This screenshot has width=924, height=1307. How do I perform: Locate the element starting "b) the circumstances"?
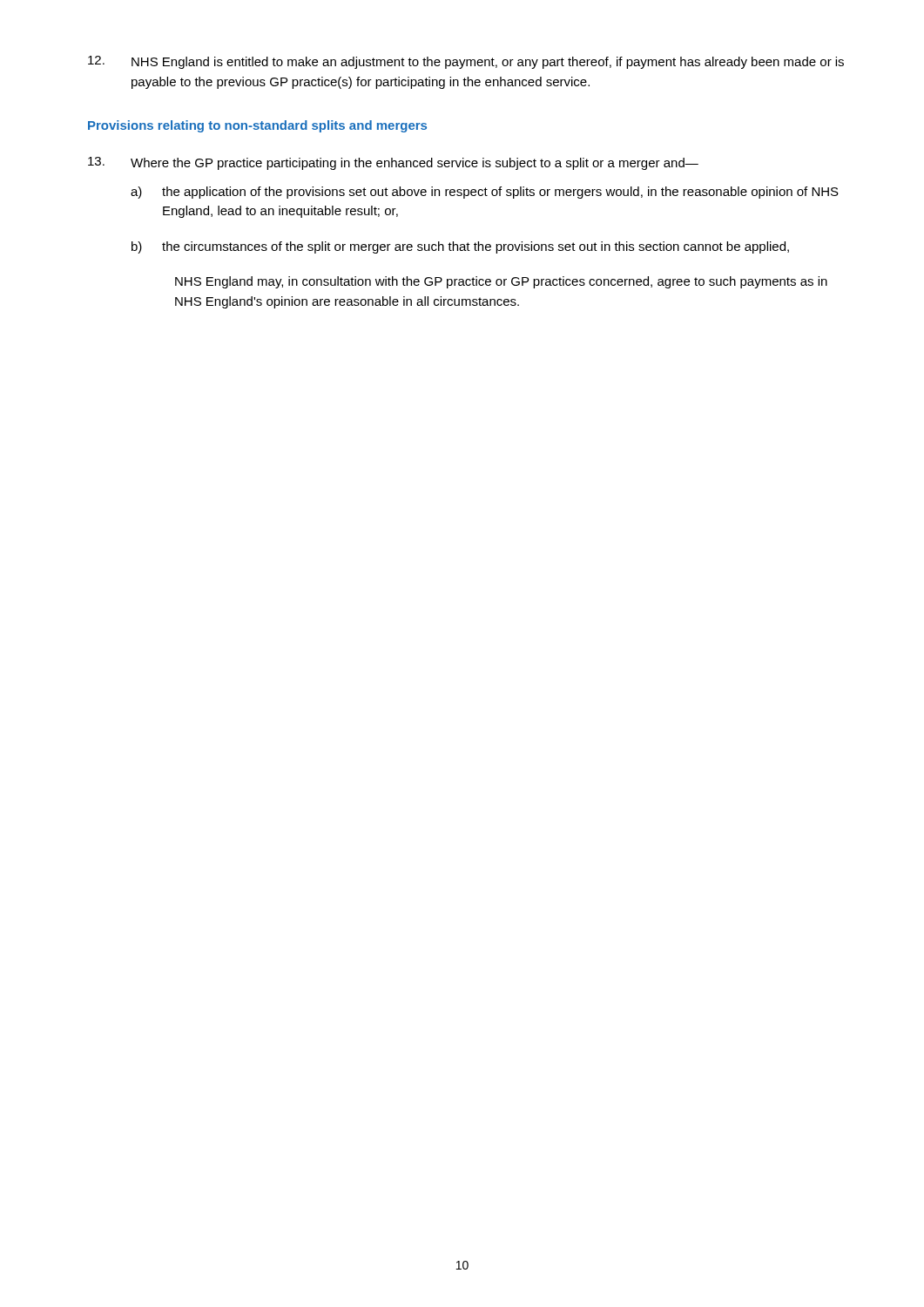[x=492, y=246]
